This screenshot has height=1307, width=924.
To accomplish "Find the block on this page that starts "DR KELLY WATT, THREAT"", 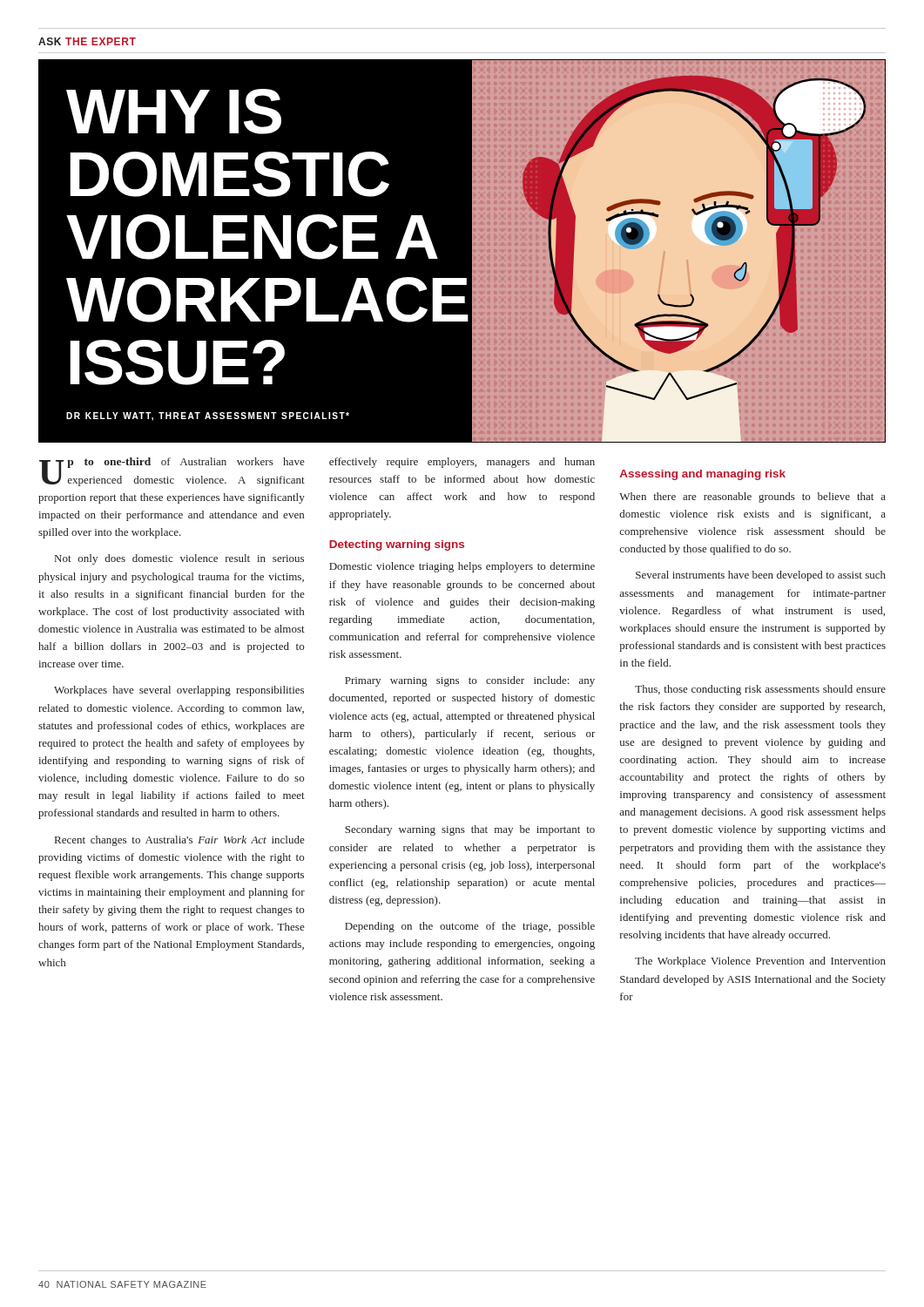I will 208,416.
